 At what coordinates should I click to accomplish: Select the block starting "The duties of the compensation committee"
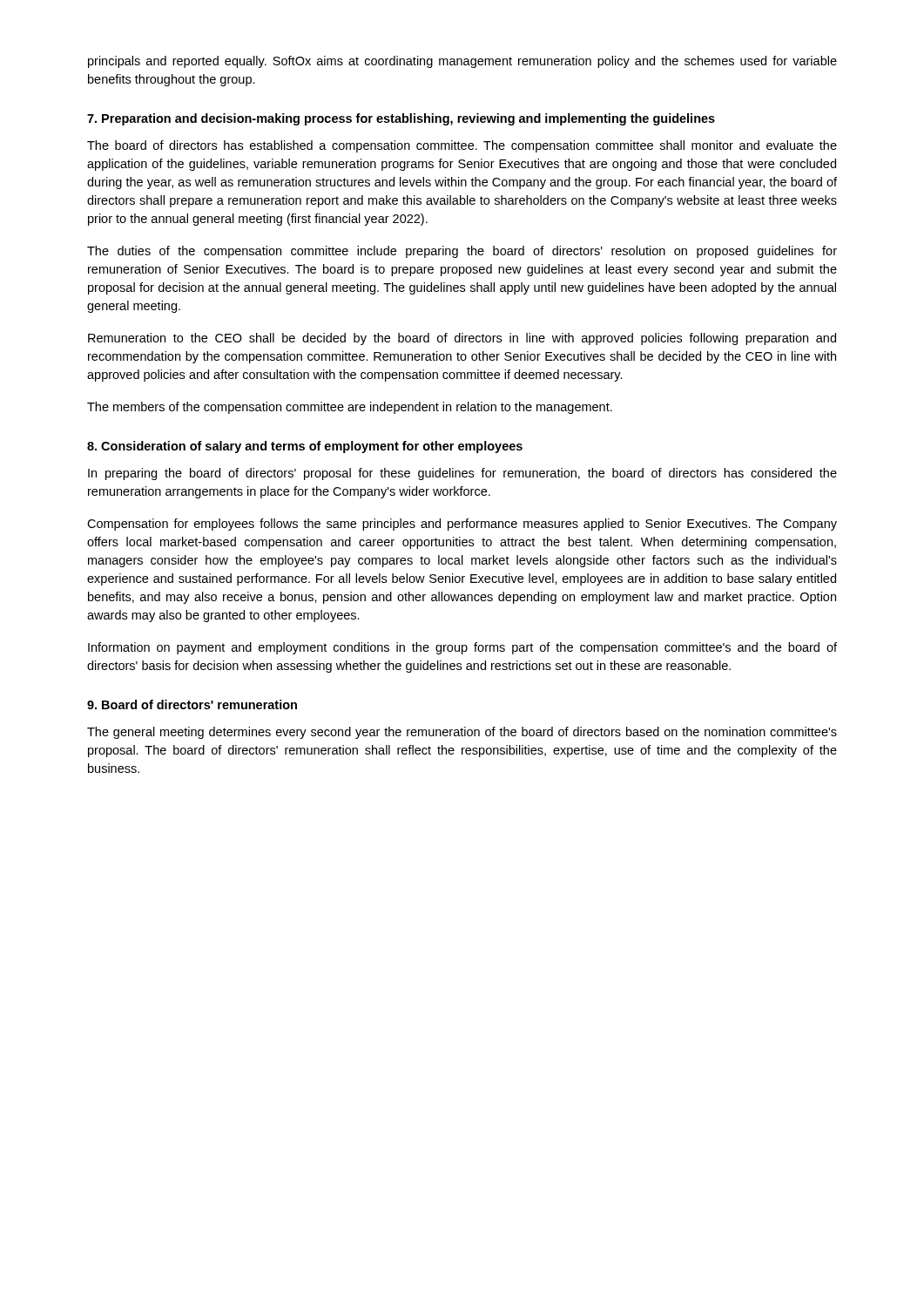point(462,279)
